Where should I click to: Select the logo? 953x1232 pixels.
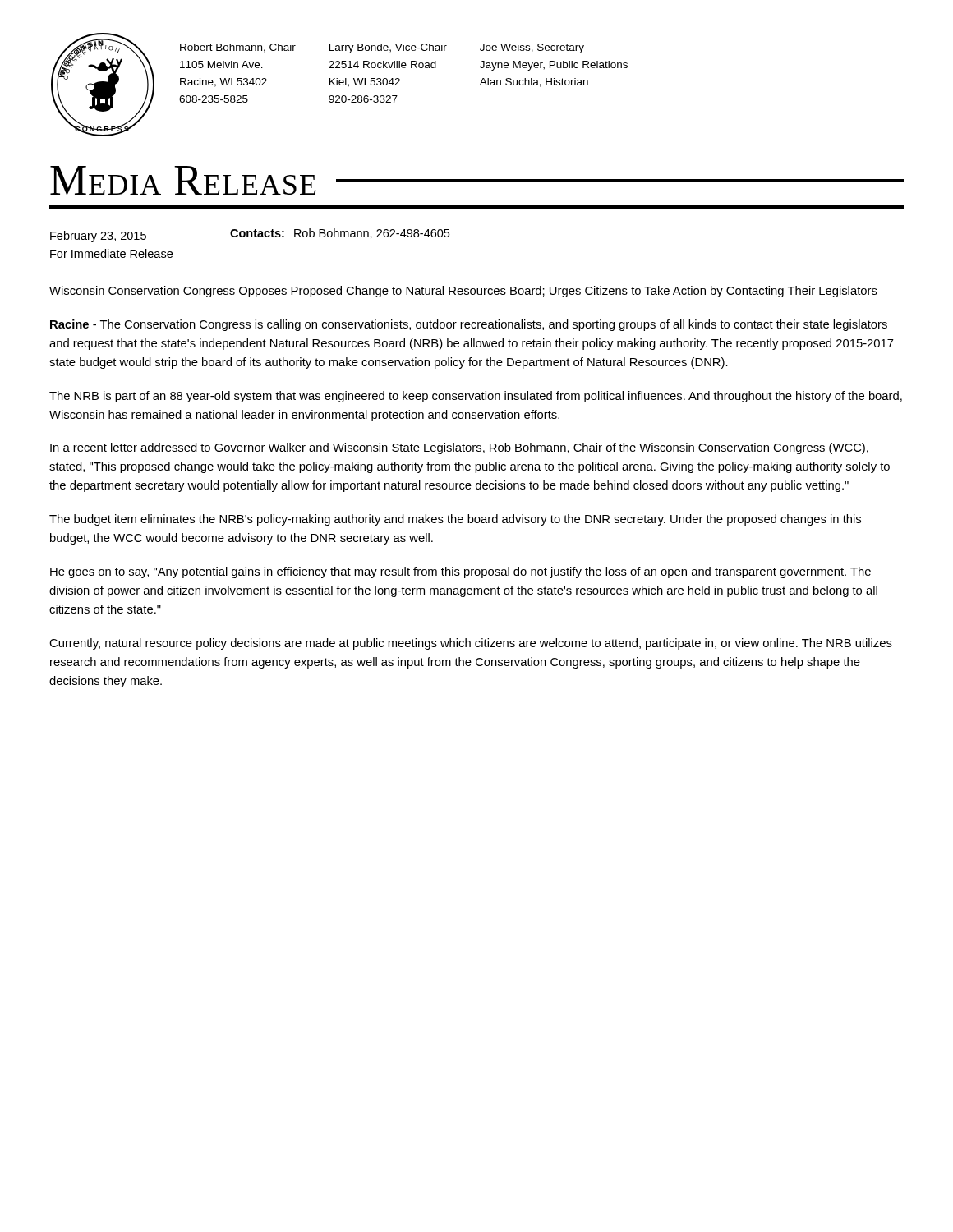coord(103,86)
